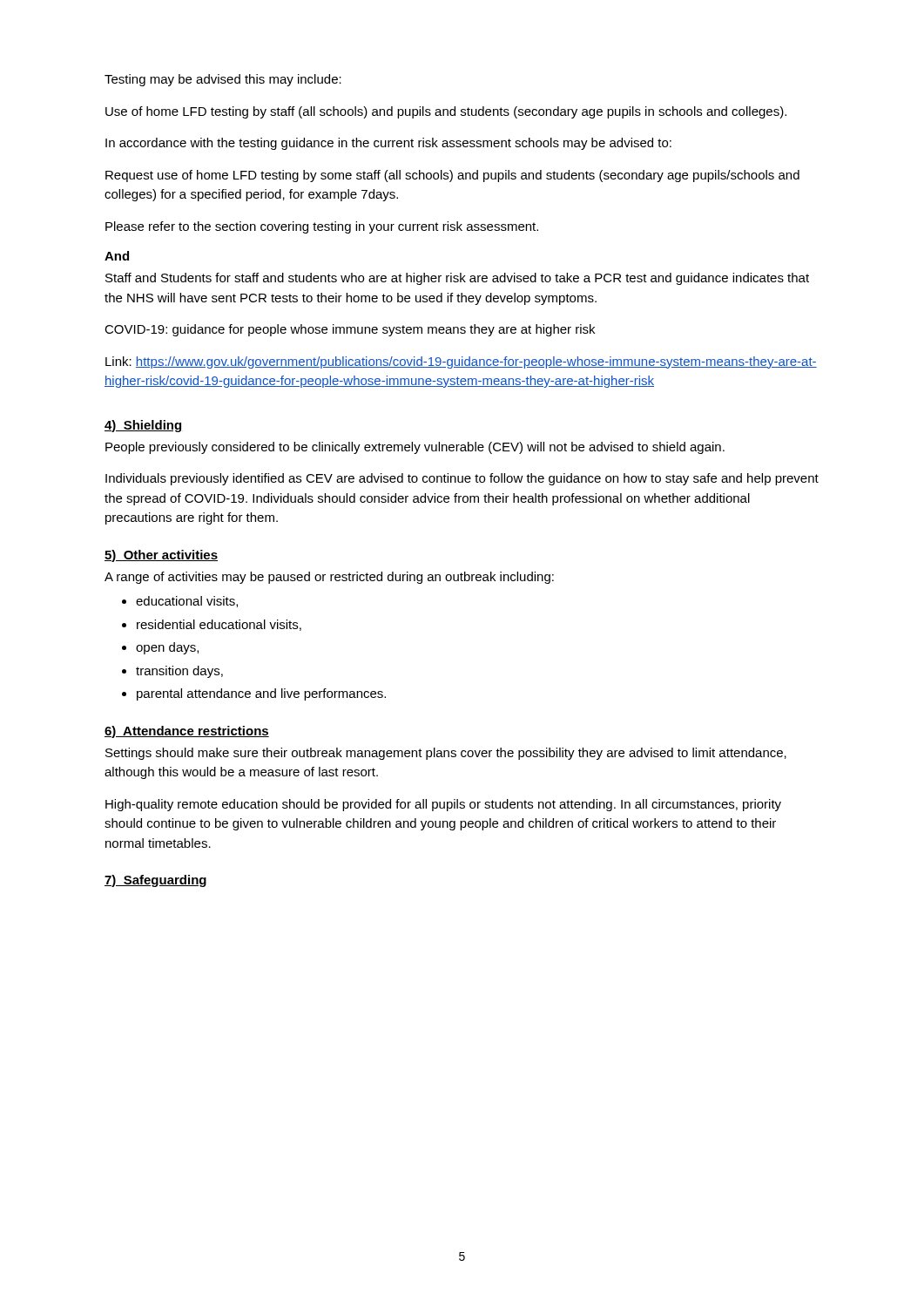Point to the passage starting "Link: https://www.gov.uk/government/publications/covid-19-guidance-for-people-whose-immune-system-means-they-are-at-higher-risk/covid-19-guidance-for-people-whose-immune-system-means-they-are-at-higher-risk"
Viewport: 924px width, 1307px height.
coord(461,371)
